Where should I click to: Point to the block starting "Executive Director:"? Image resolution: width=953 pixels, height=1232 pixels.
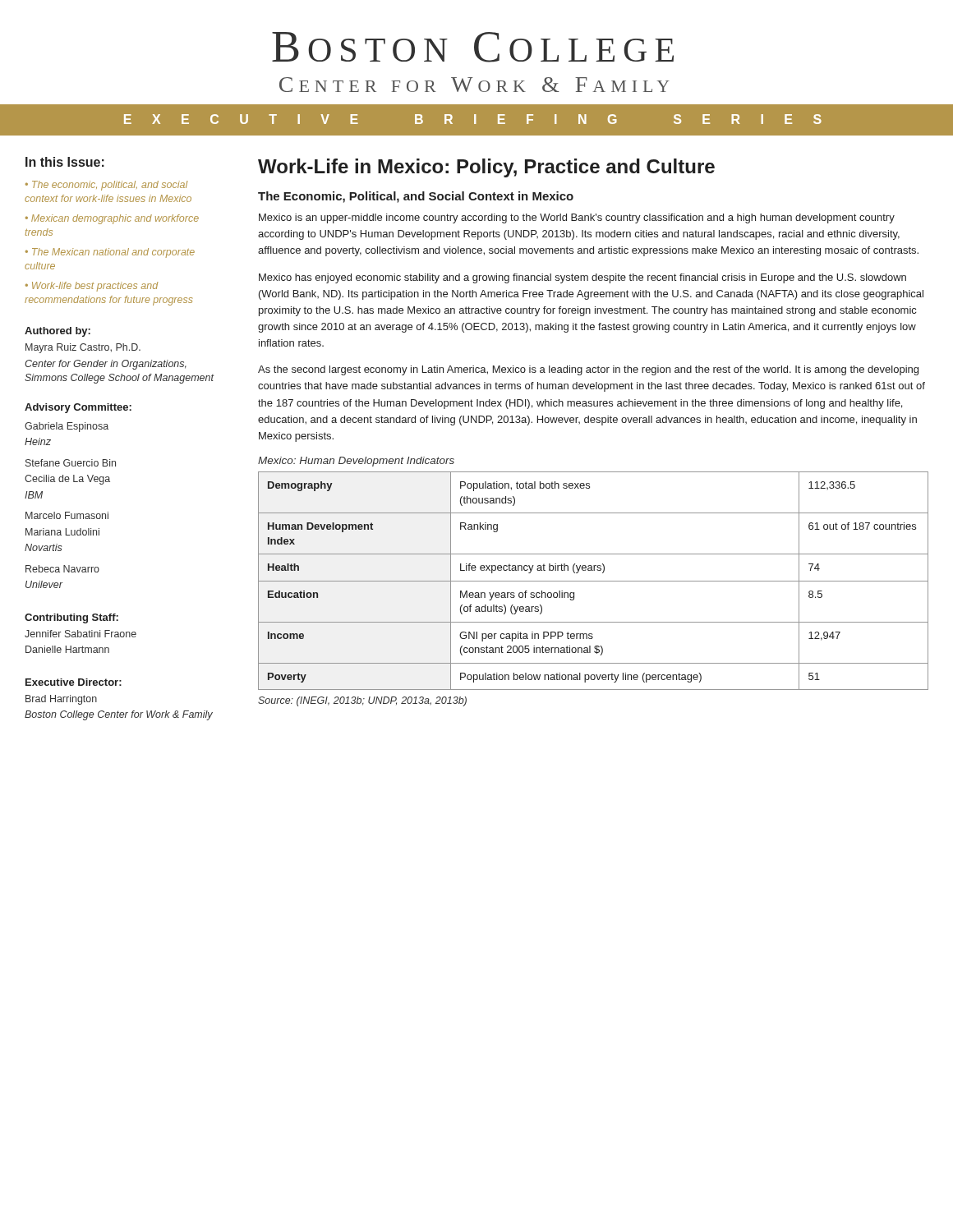(x=73, y=682)
